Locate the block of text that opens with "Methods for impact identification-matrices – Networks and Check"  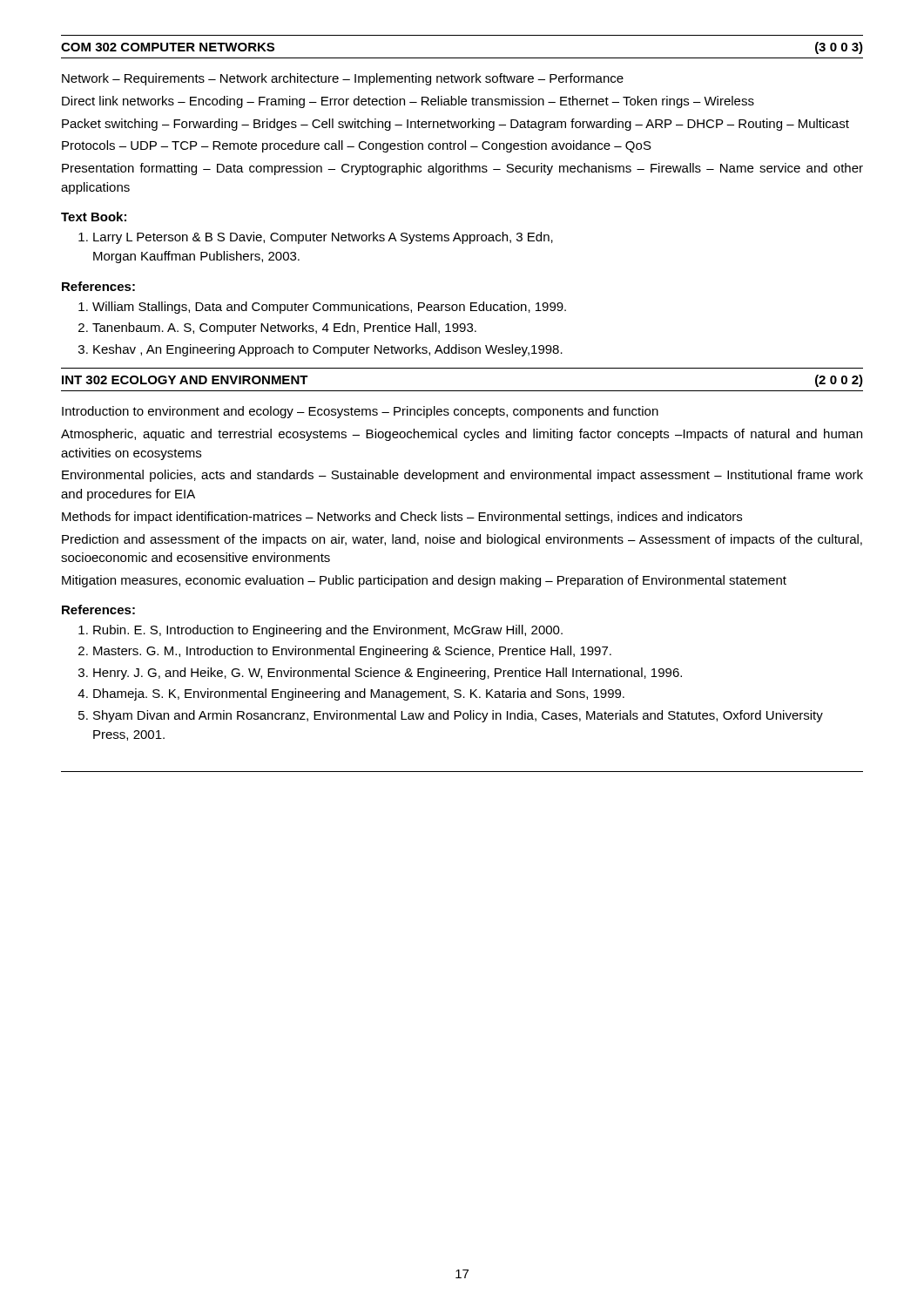coord(402,516)
